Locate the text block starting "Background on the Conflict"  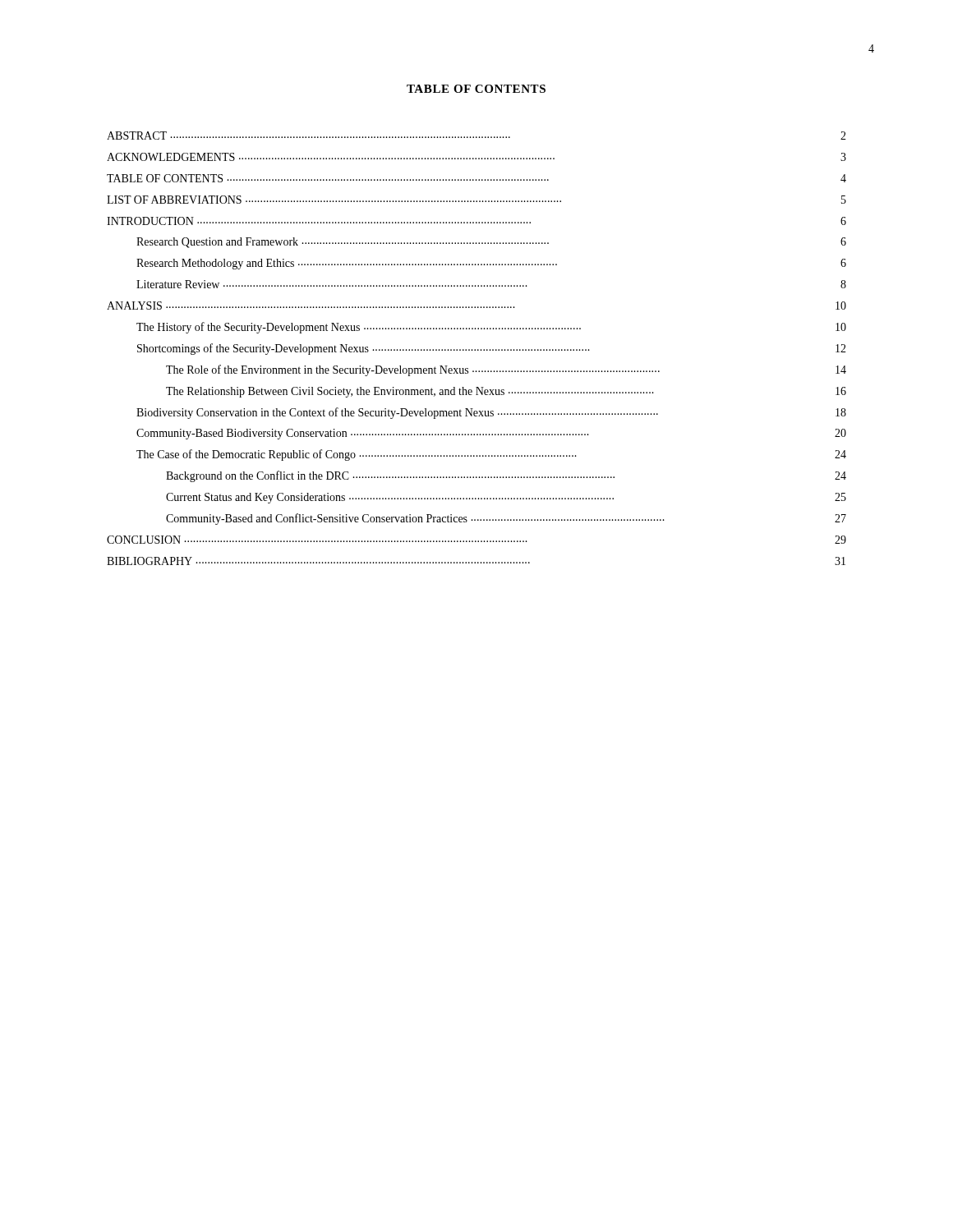pyautogui.click(x=506, y=477)
